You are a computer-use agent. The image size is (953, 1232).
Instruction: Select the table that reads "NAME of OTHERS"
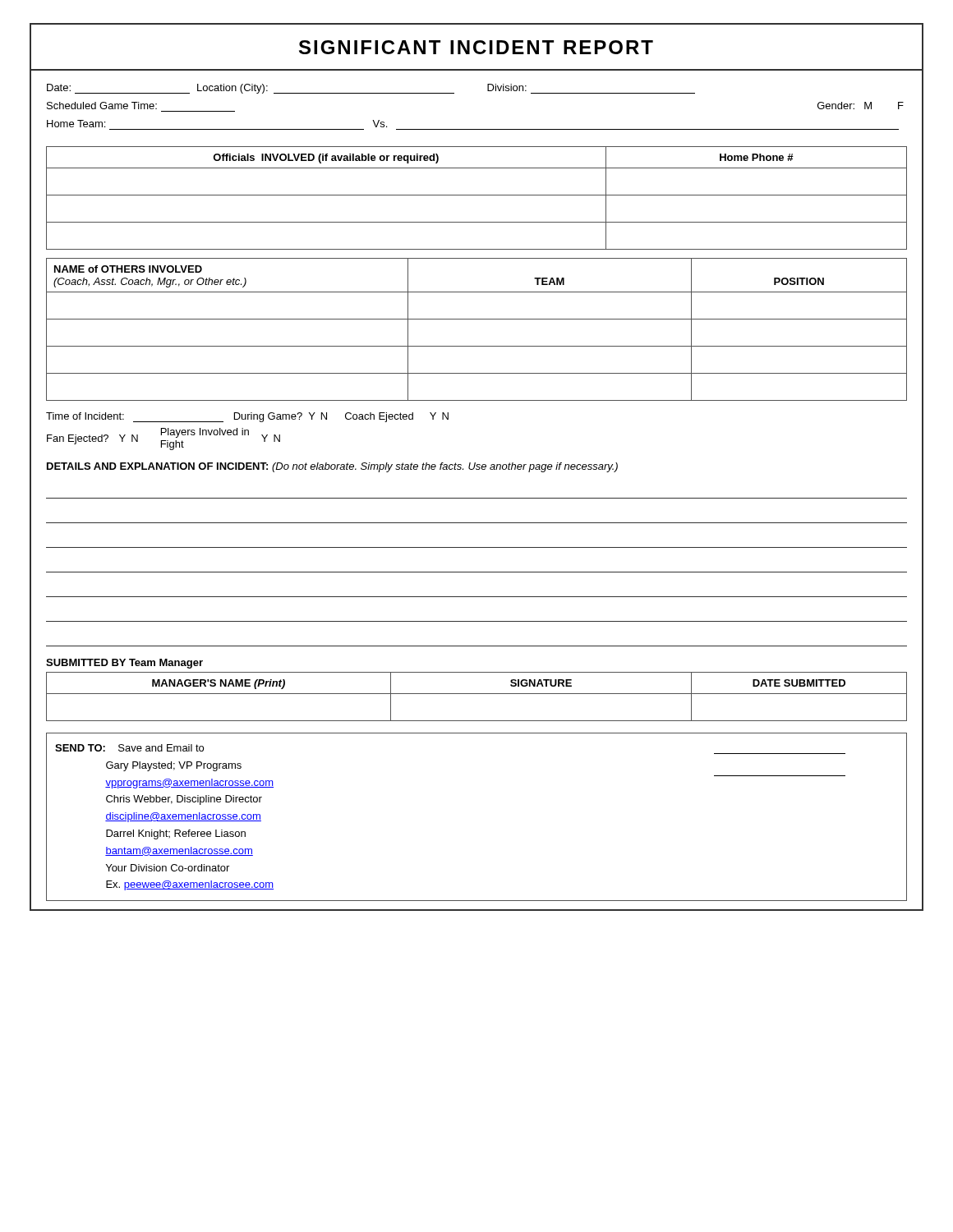pyautogui.click(x=476, y=329)
